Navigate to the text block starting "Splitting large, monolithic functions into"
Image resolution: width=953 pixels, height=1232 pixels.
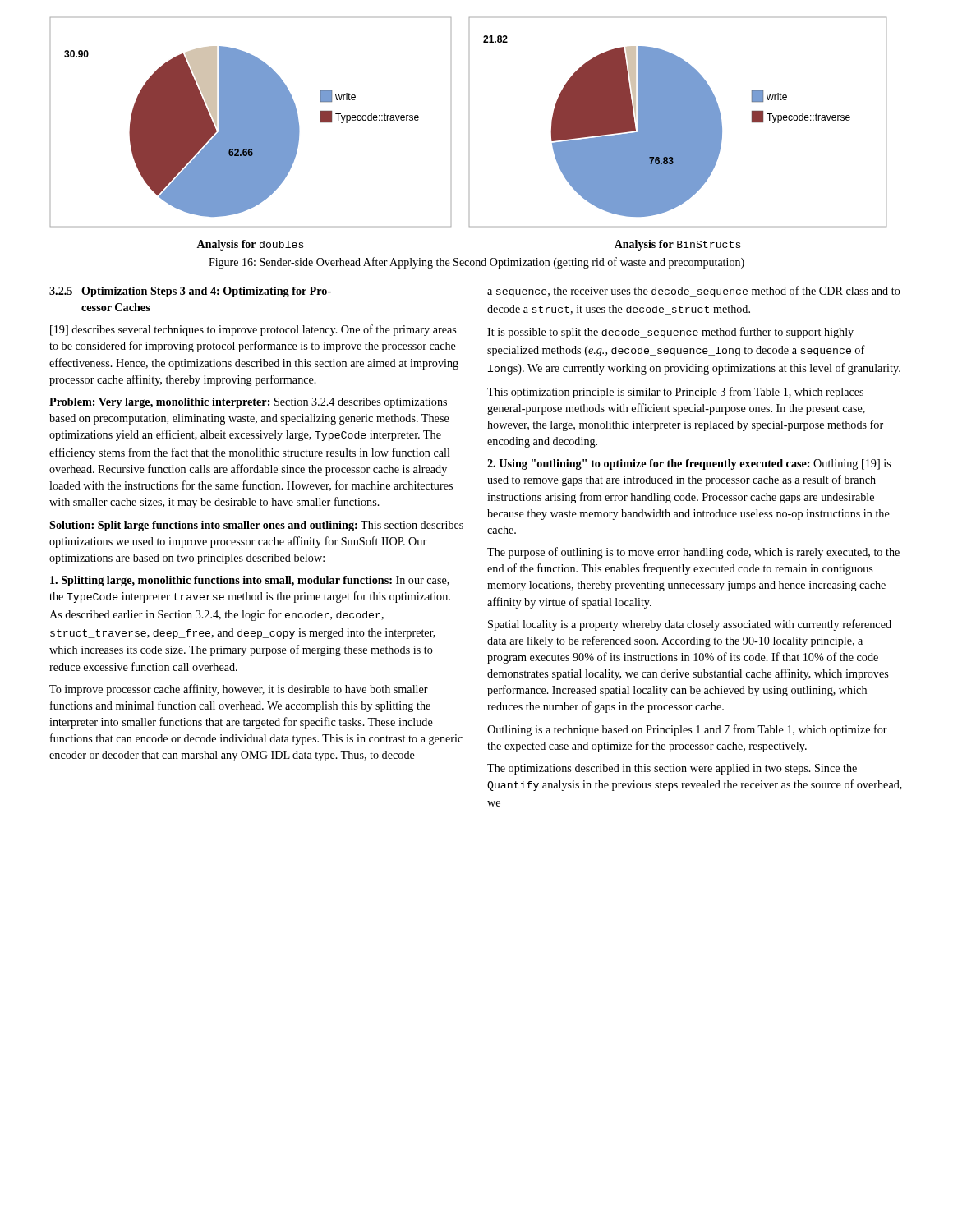click(x=250, y=581)
